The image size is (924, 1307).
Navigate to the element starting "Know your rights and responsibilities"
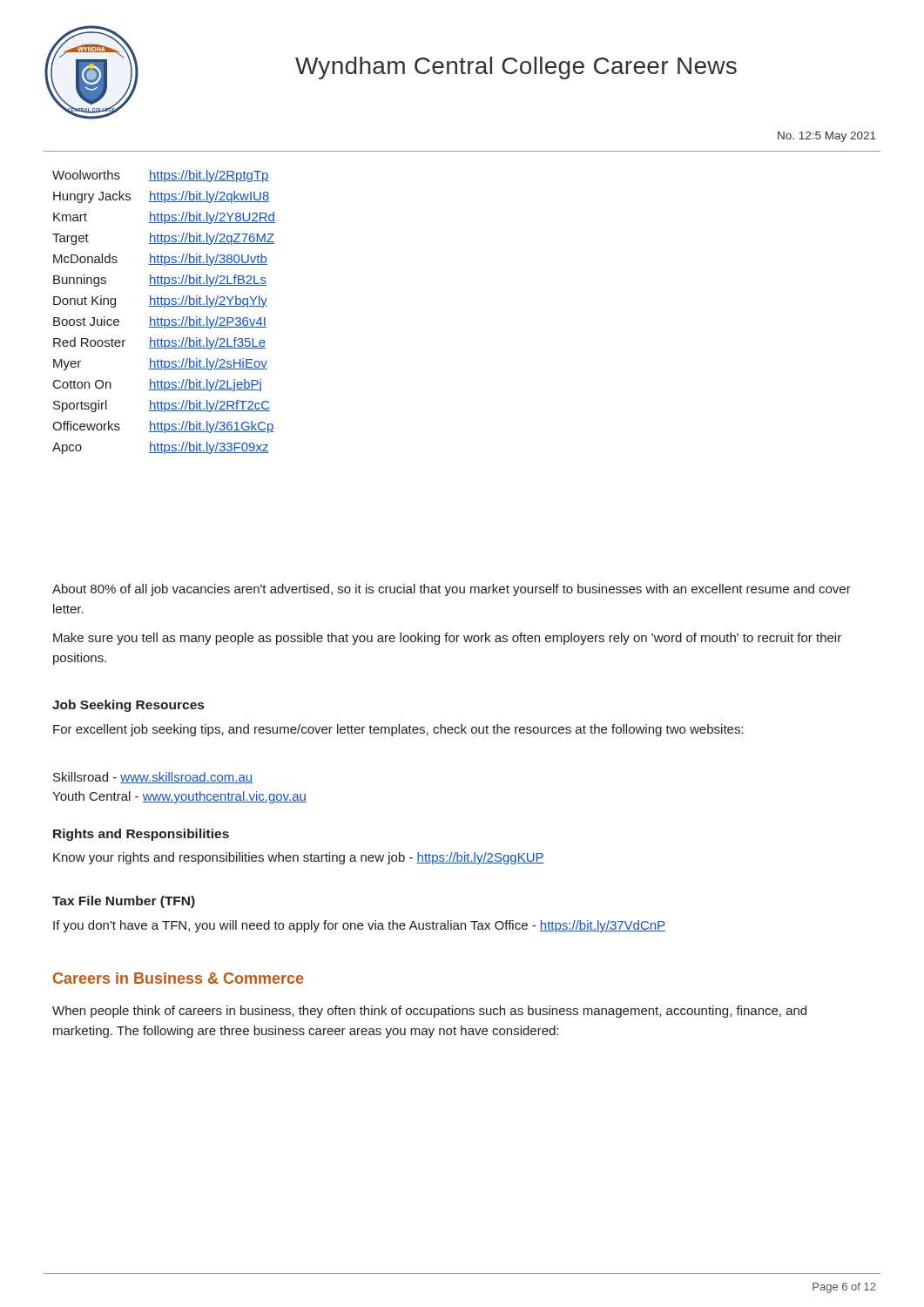(298, 857)
